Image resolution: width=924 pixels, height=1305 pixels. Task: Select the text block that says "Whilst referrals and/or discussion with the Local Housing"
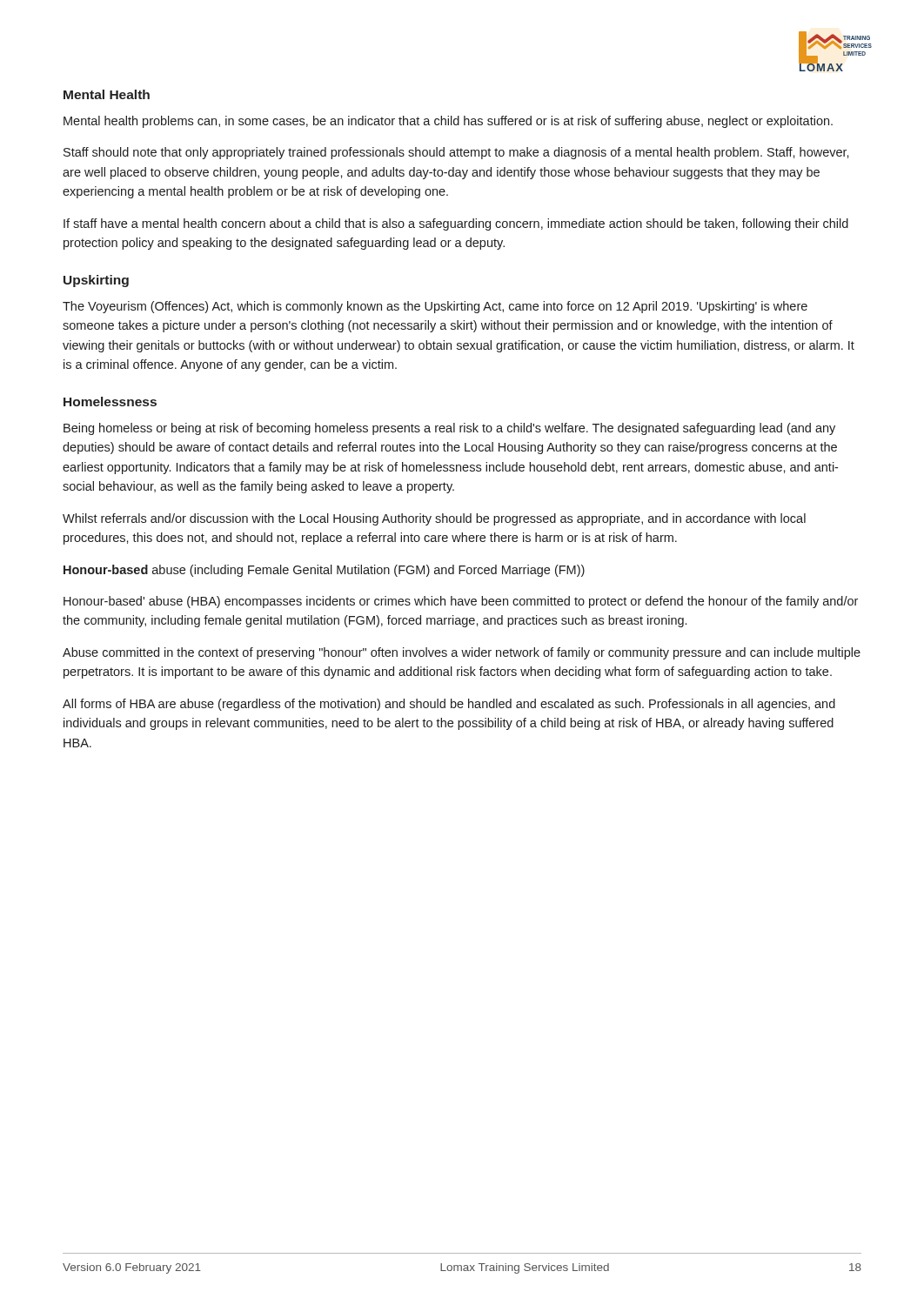[x=434, y=528]
